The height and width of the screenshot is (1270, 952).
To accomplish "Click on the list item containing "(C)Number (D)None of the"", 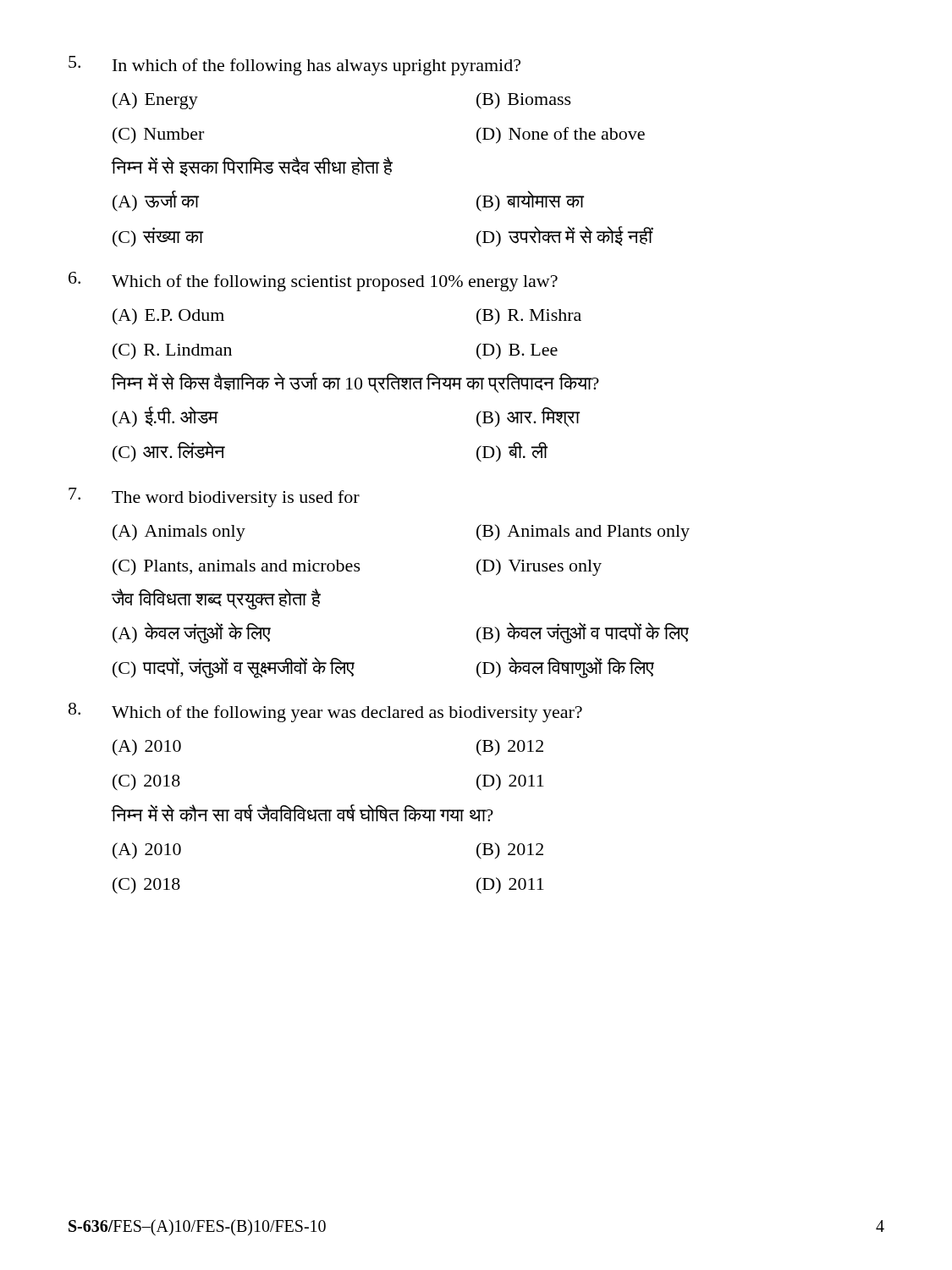I will [498, 134].
